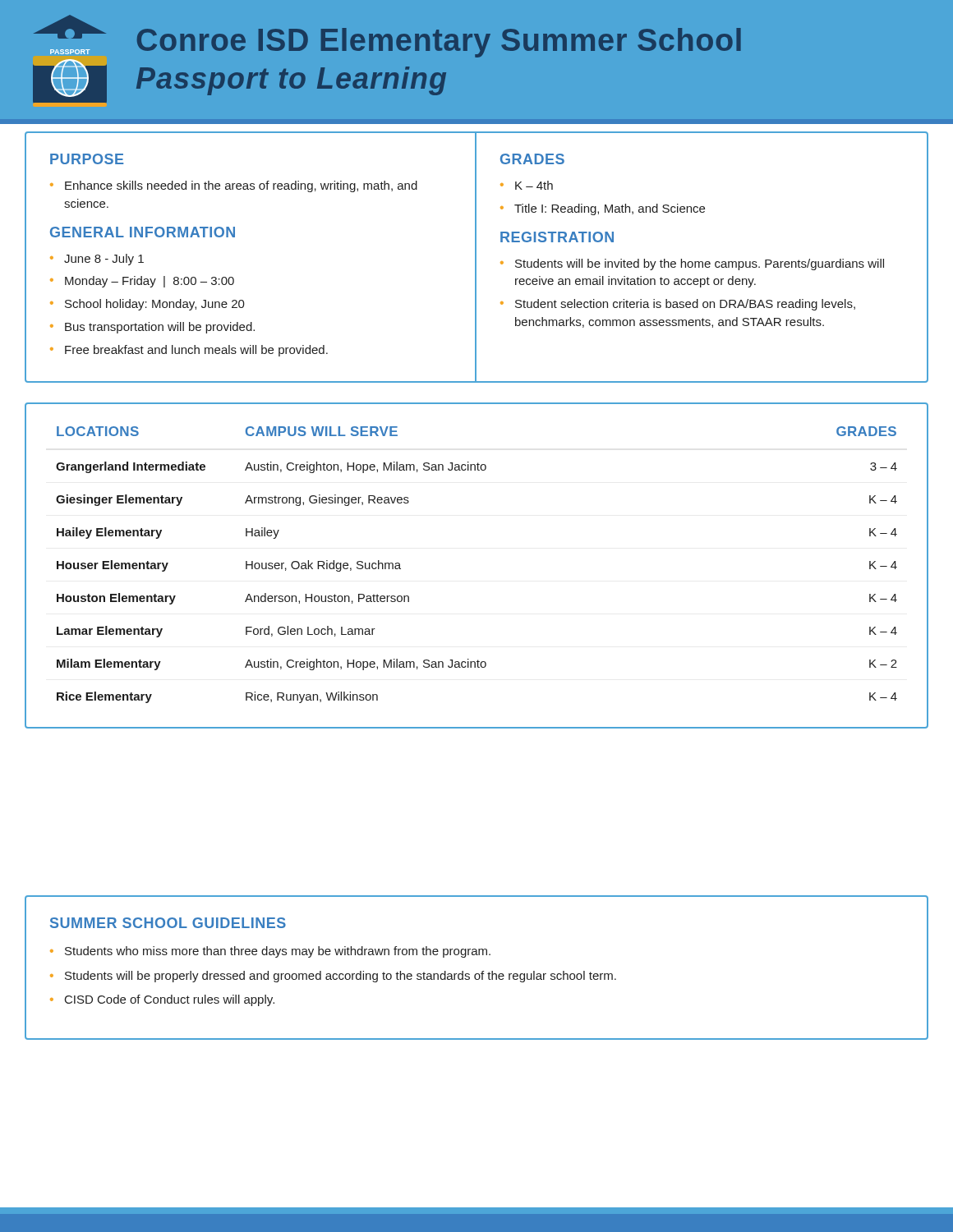
Task: Select the element starting "Student selection criteria is based on"
Action: 685,312
